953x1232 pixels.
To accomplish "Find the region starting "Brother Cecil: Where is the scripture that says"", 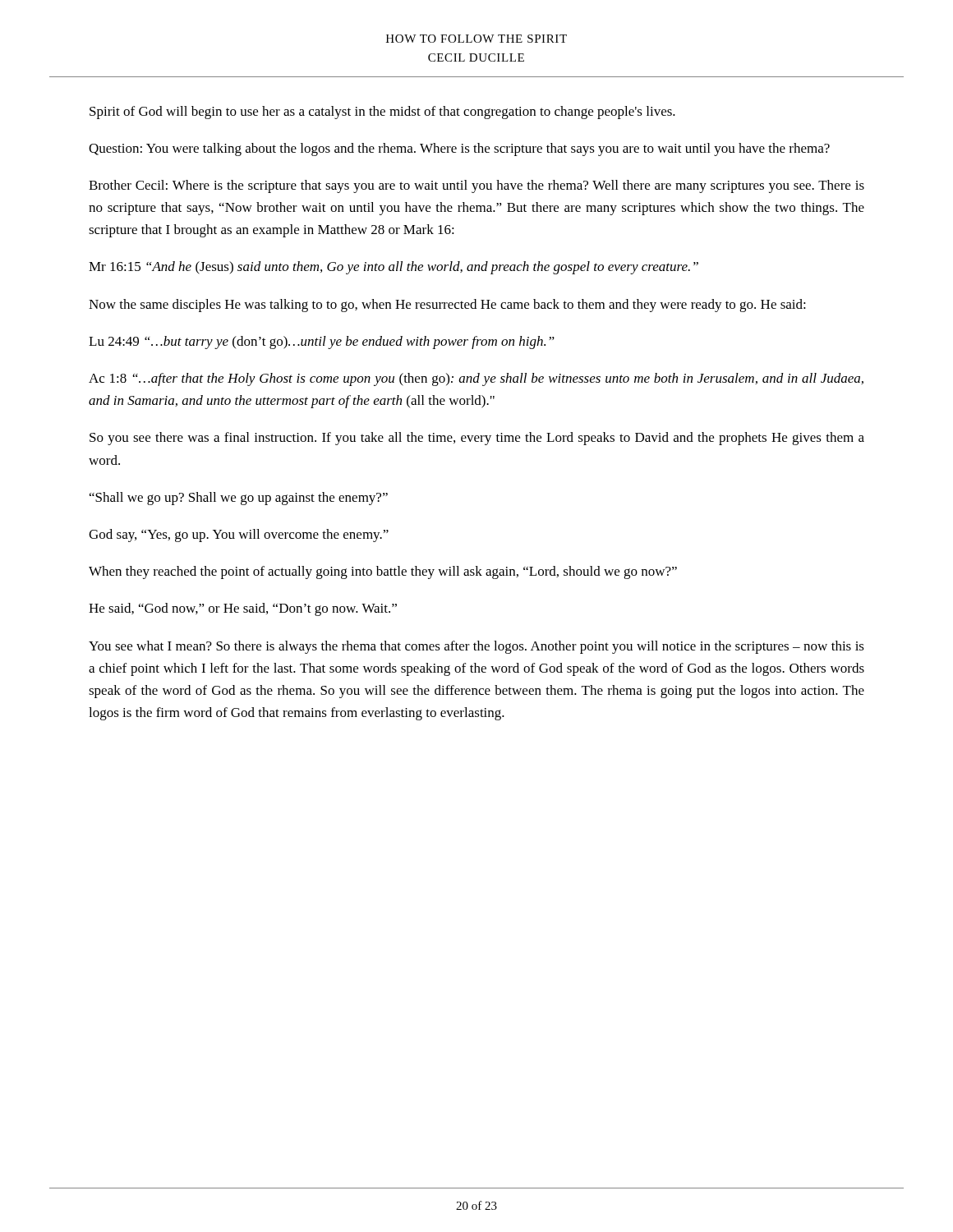I will 476,207.
